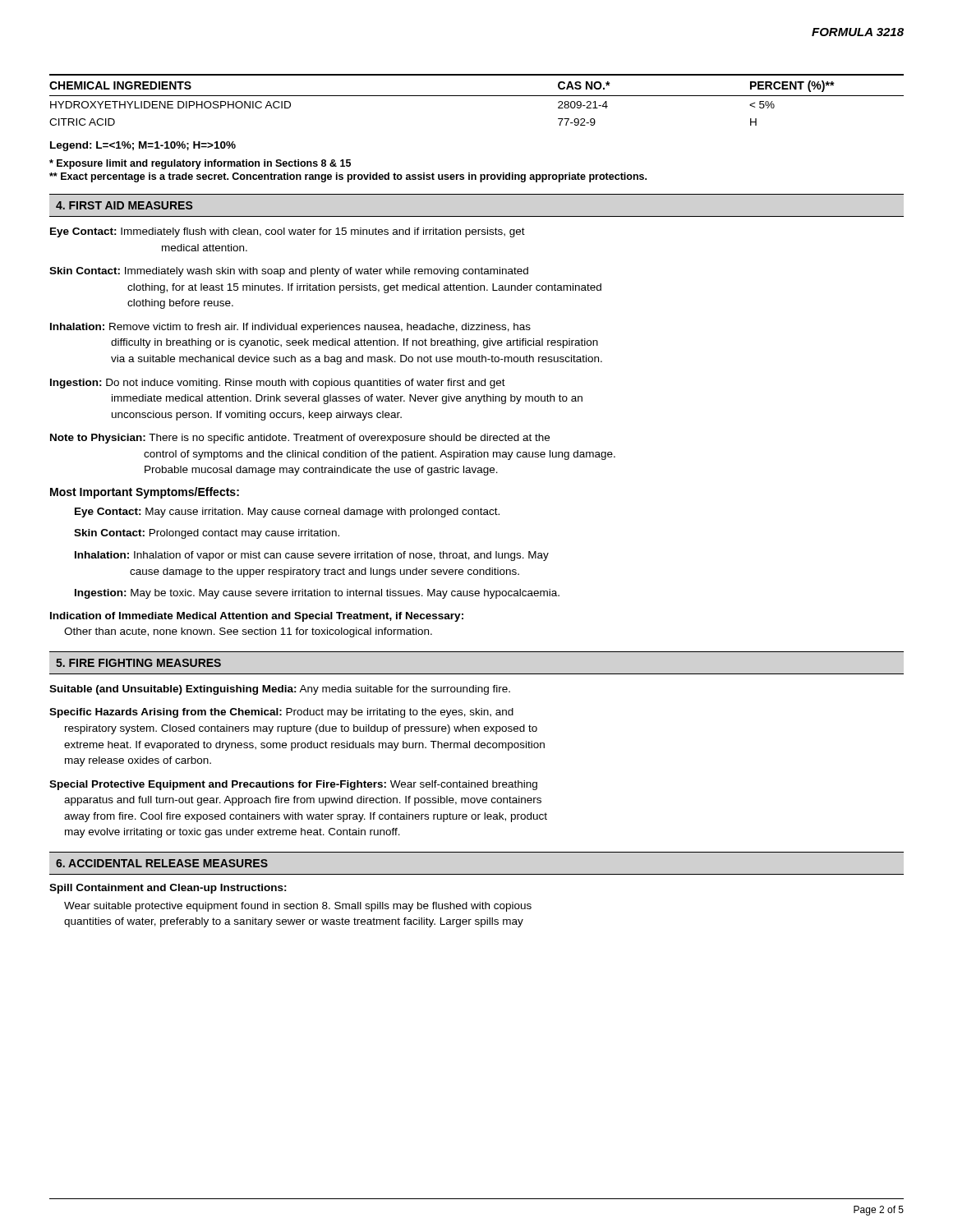Screen dimensions: 1232x953
Task: Select the text block starting "5. FIRE FIGHTING MEASURES"
Action: point(139,663)
